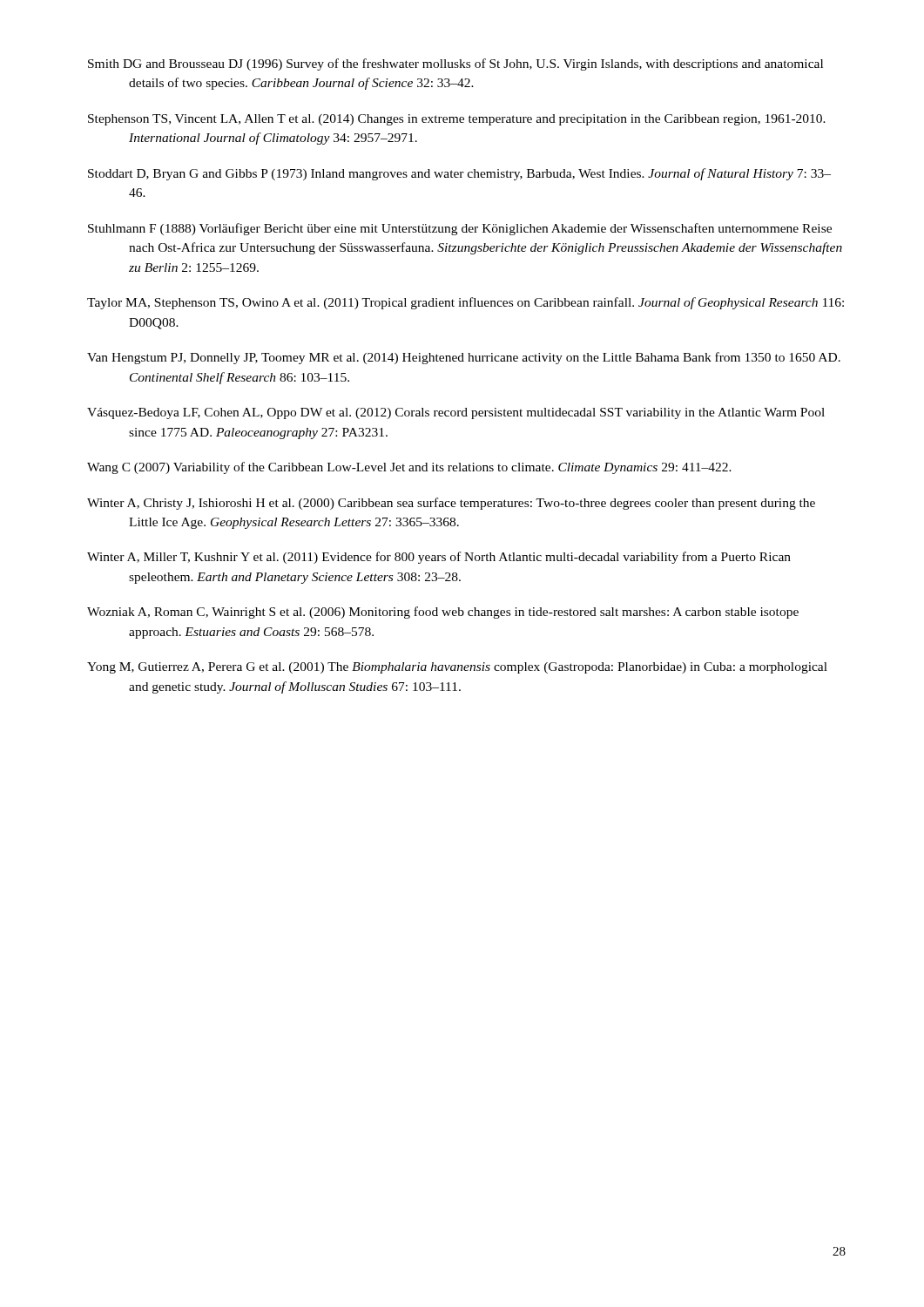Locate the block of text that opens with "Winter A, Christy J, Ishioroshi H et al."
The image size is (924, 1307).
pos(451,512)
